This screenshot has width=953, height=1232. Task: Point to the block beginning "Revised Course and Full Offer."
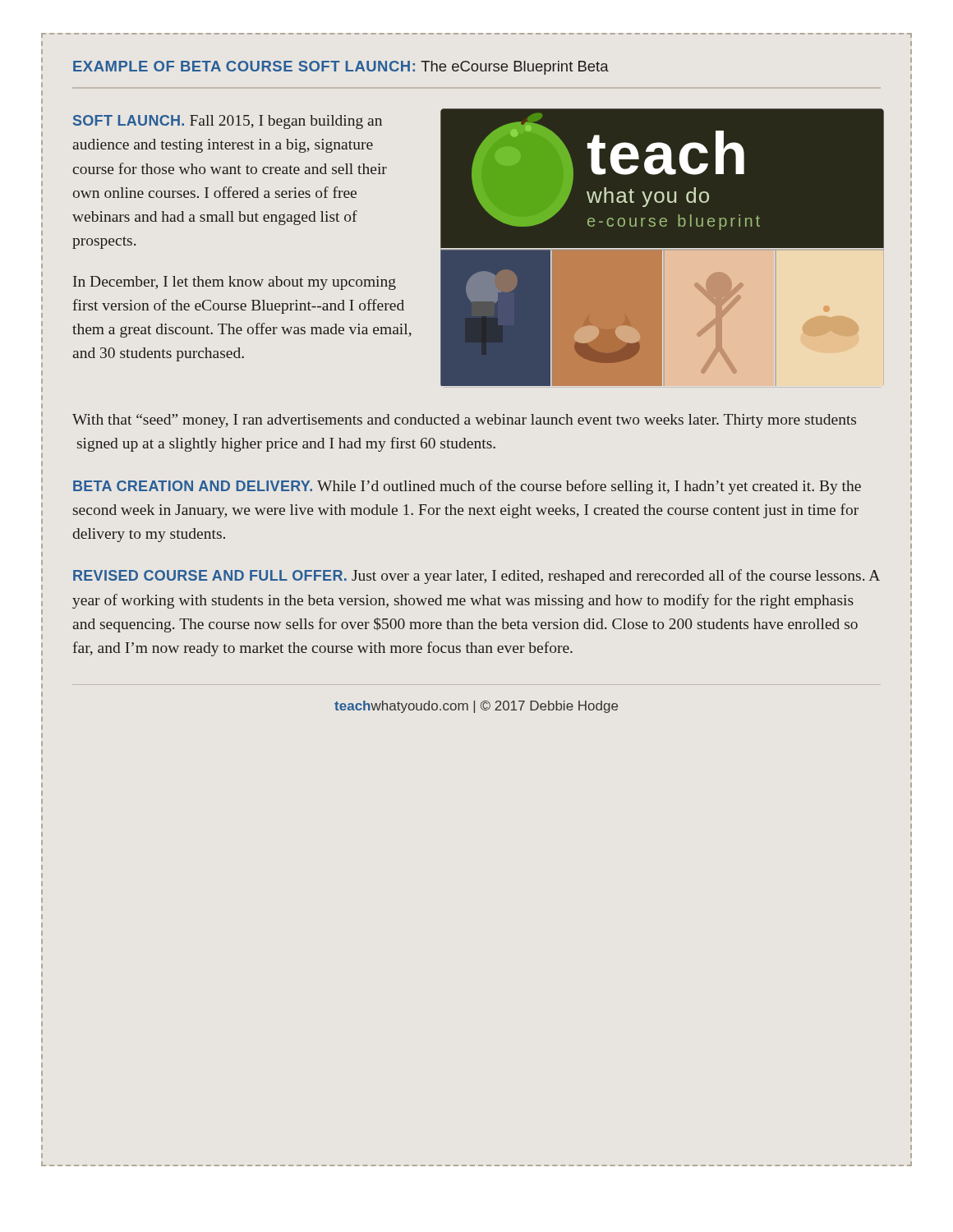click(476, 612)
